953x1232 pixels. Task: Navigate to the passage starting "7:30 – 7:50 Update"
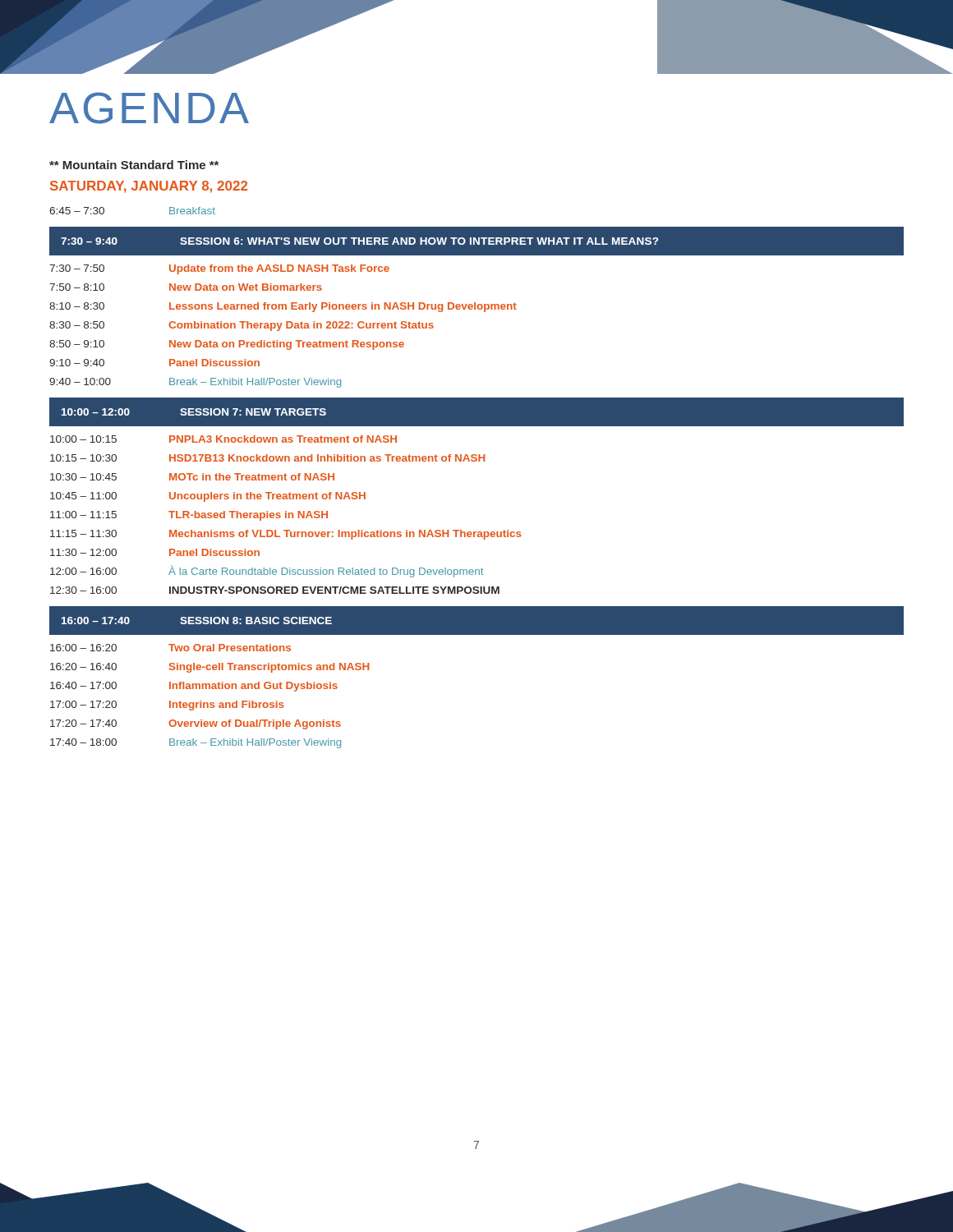click(219, 268)
